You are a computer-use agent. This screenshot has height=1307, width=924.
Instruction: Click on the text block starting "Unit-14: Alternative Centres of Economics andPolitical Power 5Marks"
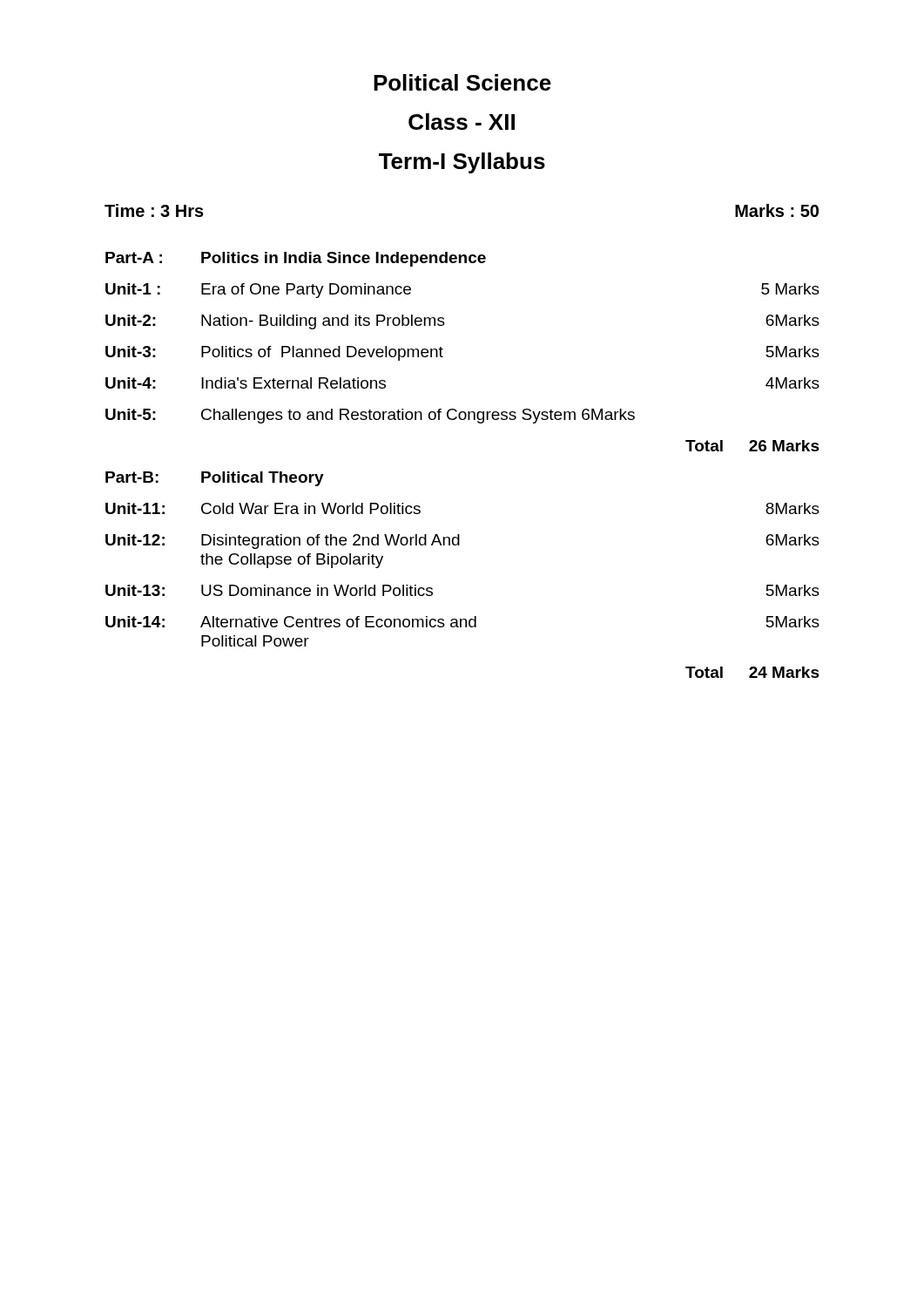[462, 632]
